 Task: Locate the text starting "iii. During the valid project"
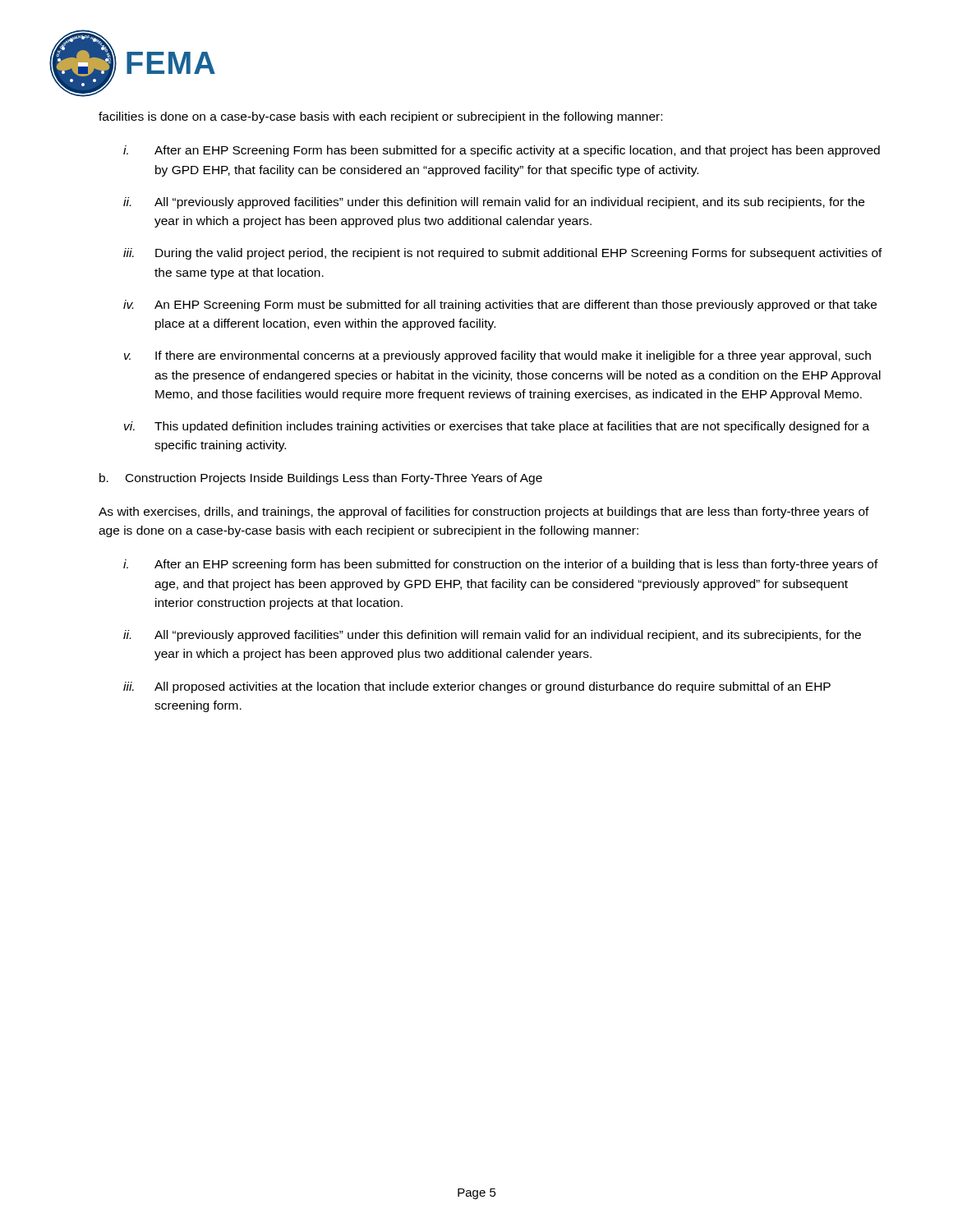(x=505, y=262)
